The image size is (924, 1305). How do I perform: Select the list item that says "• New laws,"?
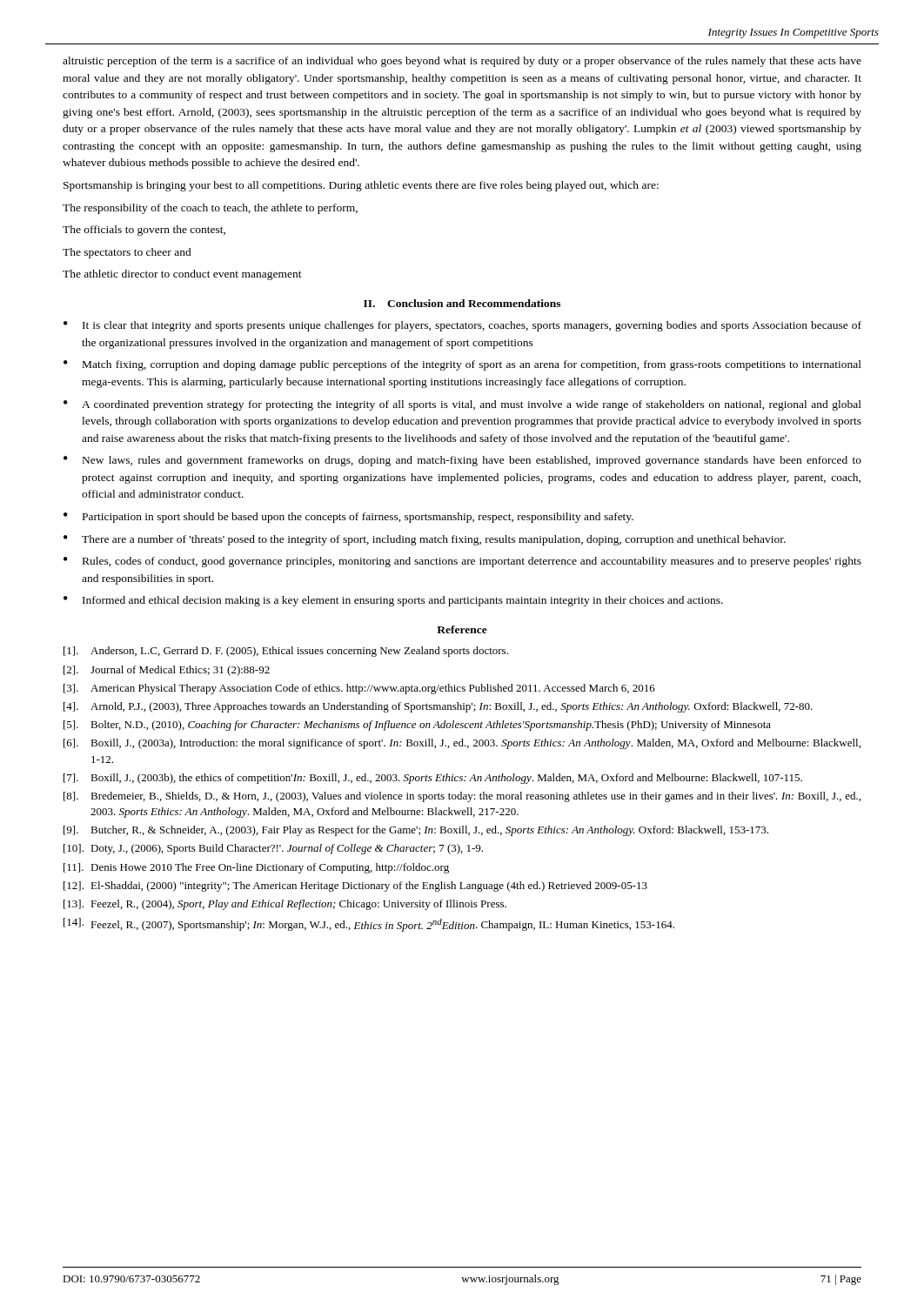[x=462, y=477]
